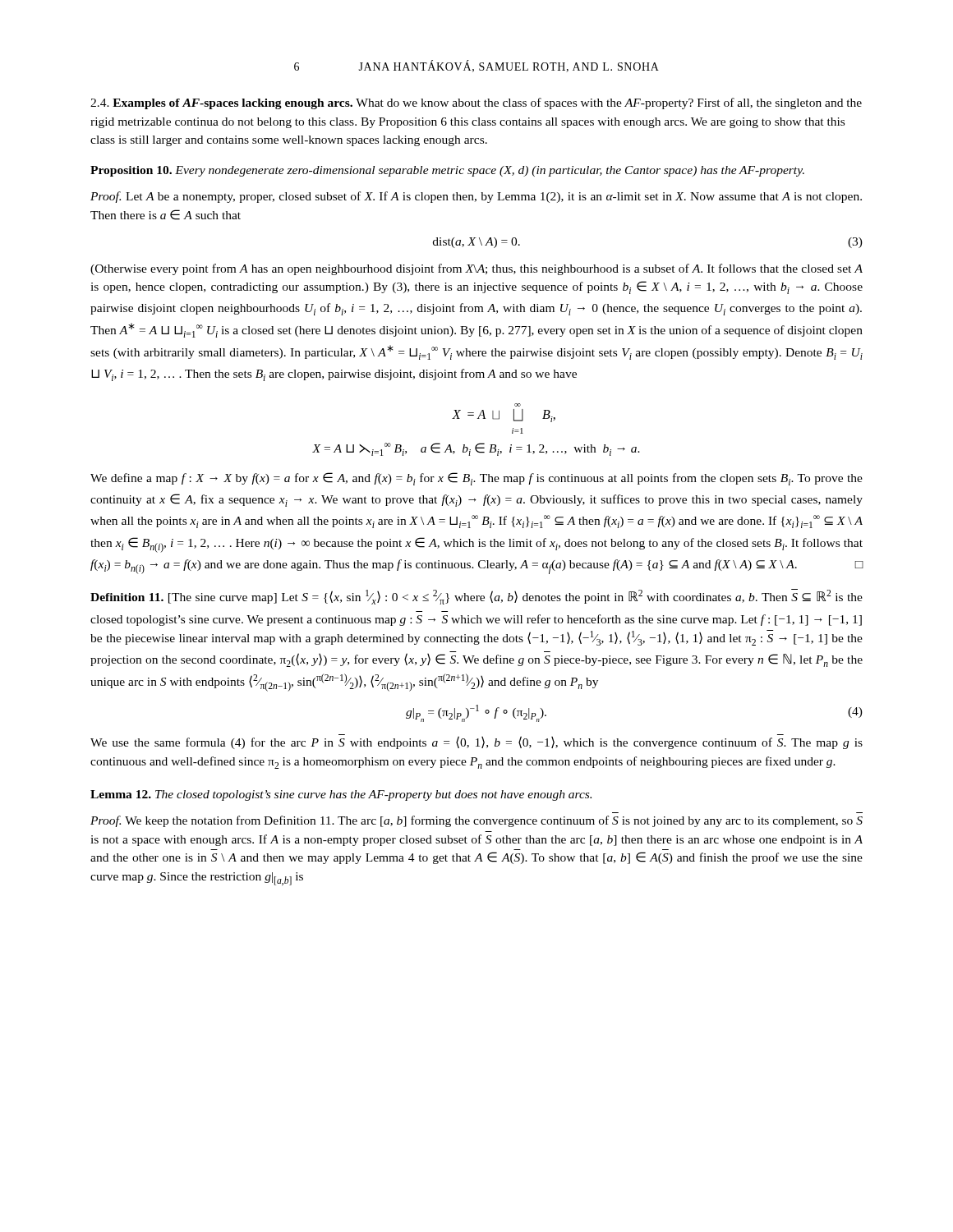
Task: Navigate to the text block starting "Proof. We keep"
Action: (x=476, y=850)
